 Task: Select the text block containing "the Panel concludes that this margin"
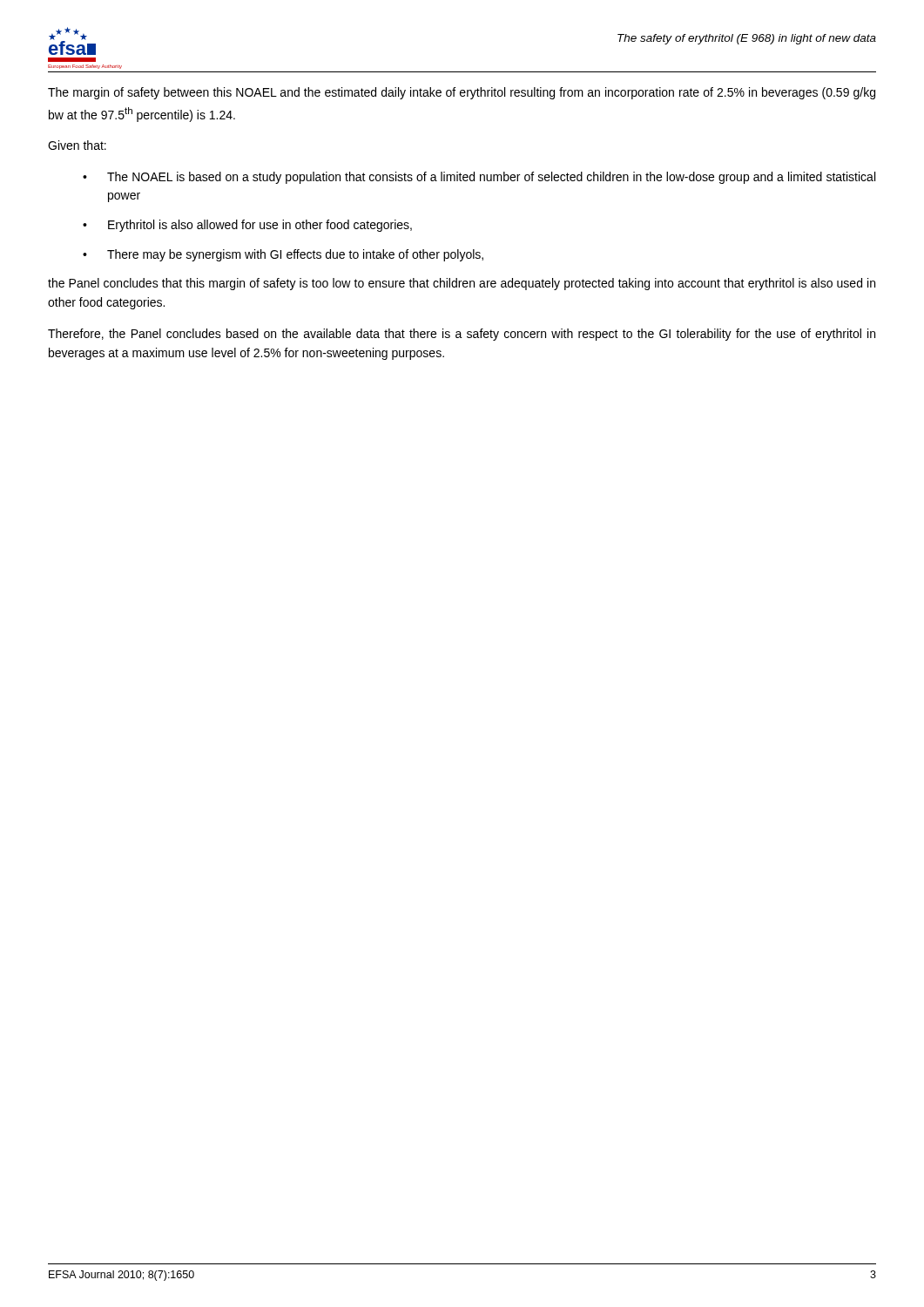coord(462,293)
